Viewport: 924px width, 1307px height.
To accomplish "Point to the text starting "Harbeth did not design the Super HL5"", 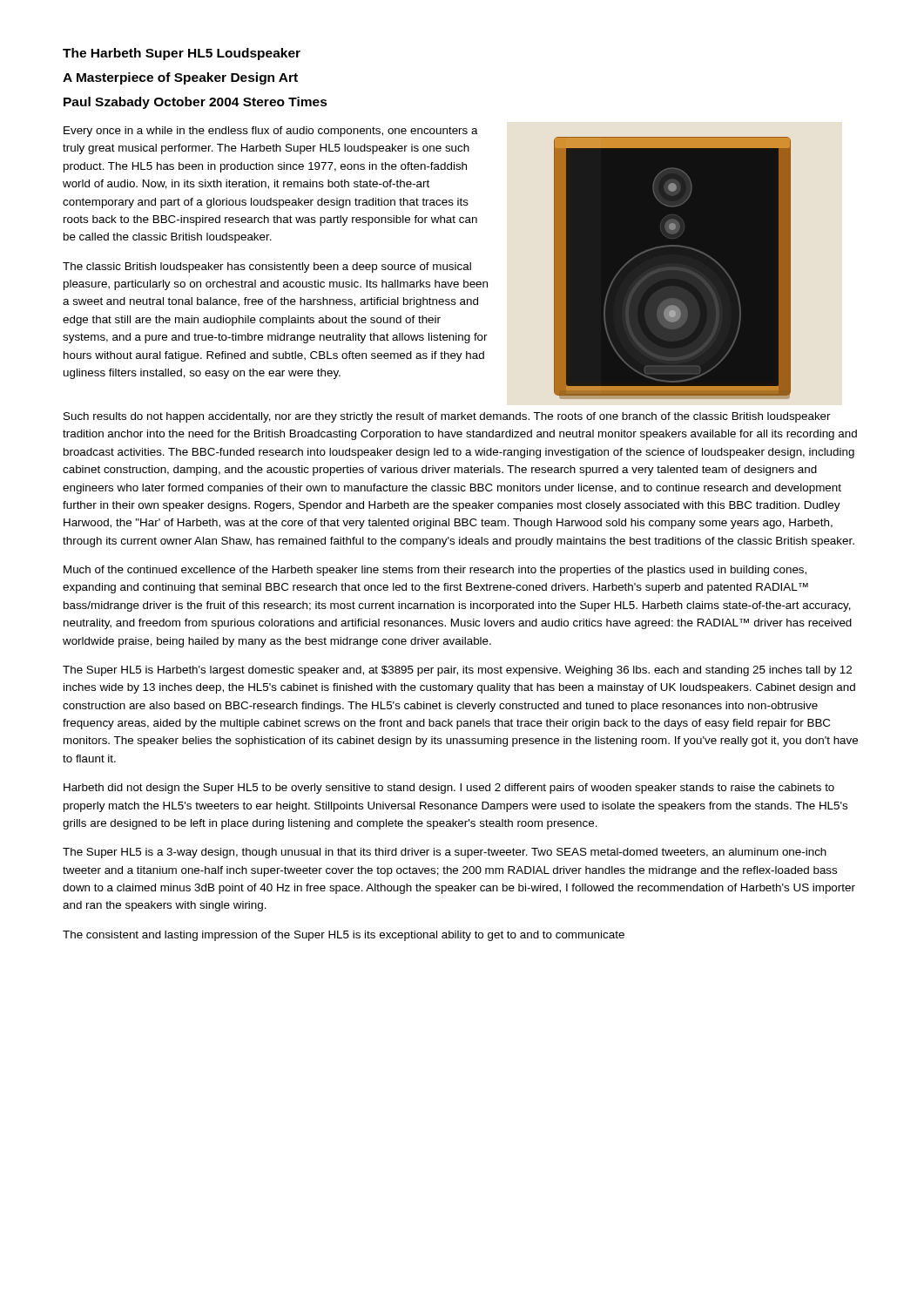I will coord(455,805).
